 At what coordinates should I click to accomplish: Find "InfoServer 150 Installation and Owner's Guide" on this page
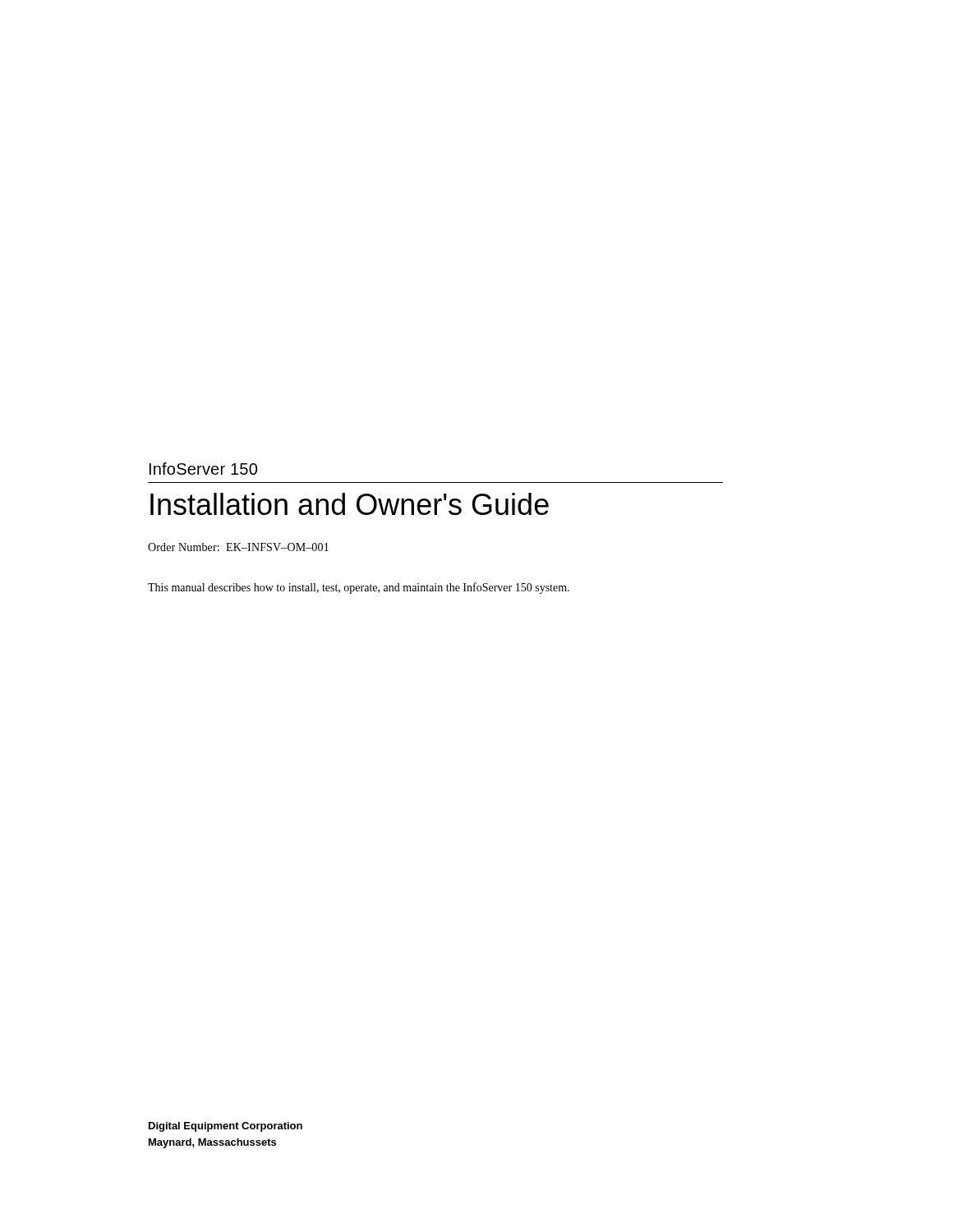pos(435,491)
